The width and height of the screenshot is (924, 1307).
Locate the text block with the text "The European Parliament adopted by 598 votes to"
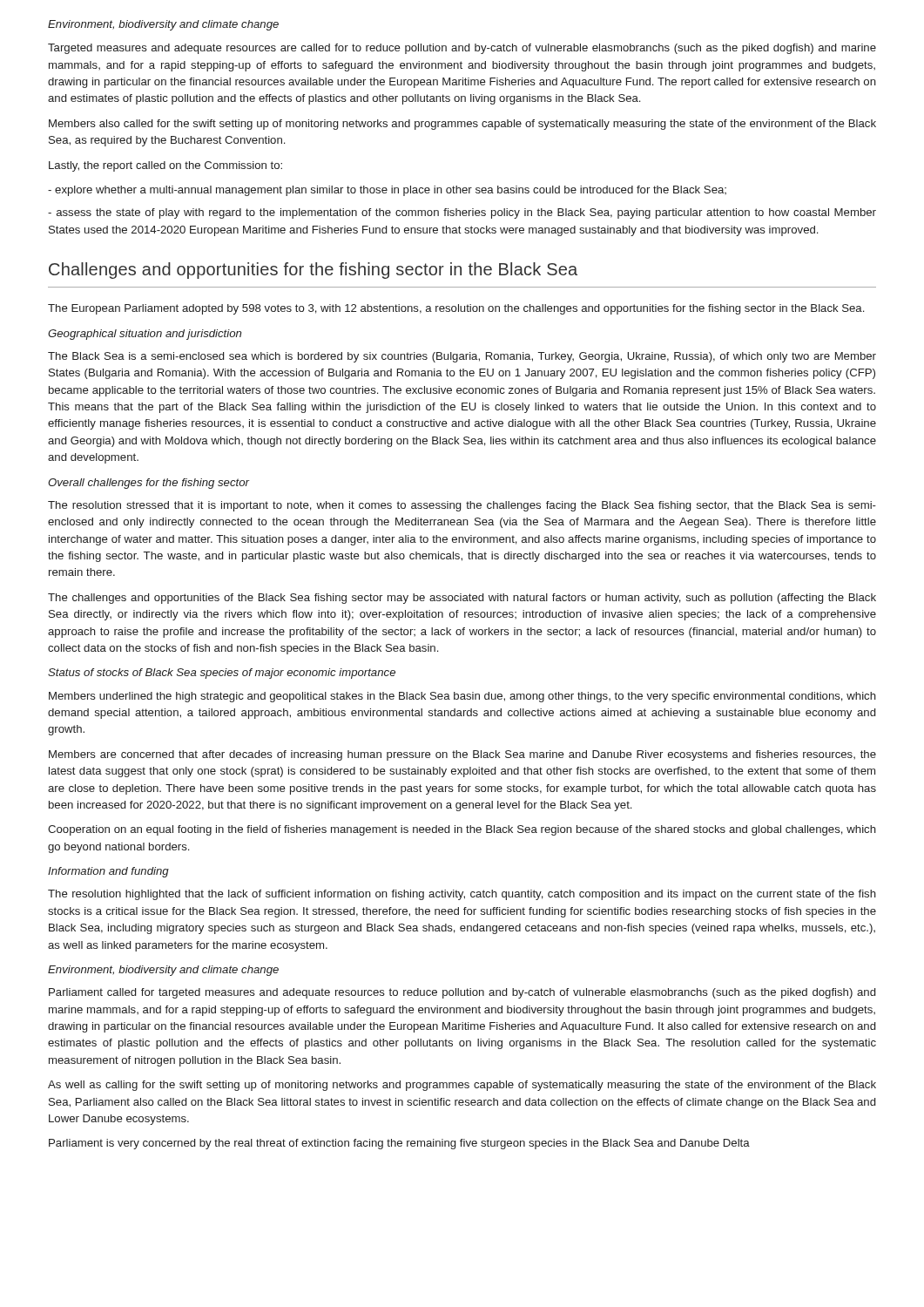tap(457, 308)
